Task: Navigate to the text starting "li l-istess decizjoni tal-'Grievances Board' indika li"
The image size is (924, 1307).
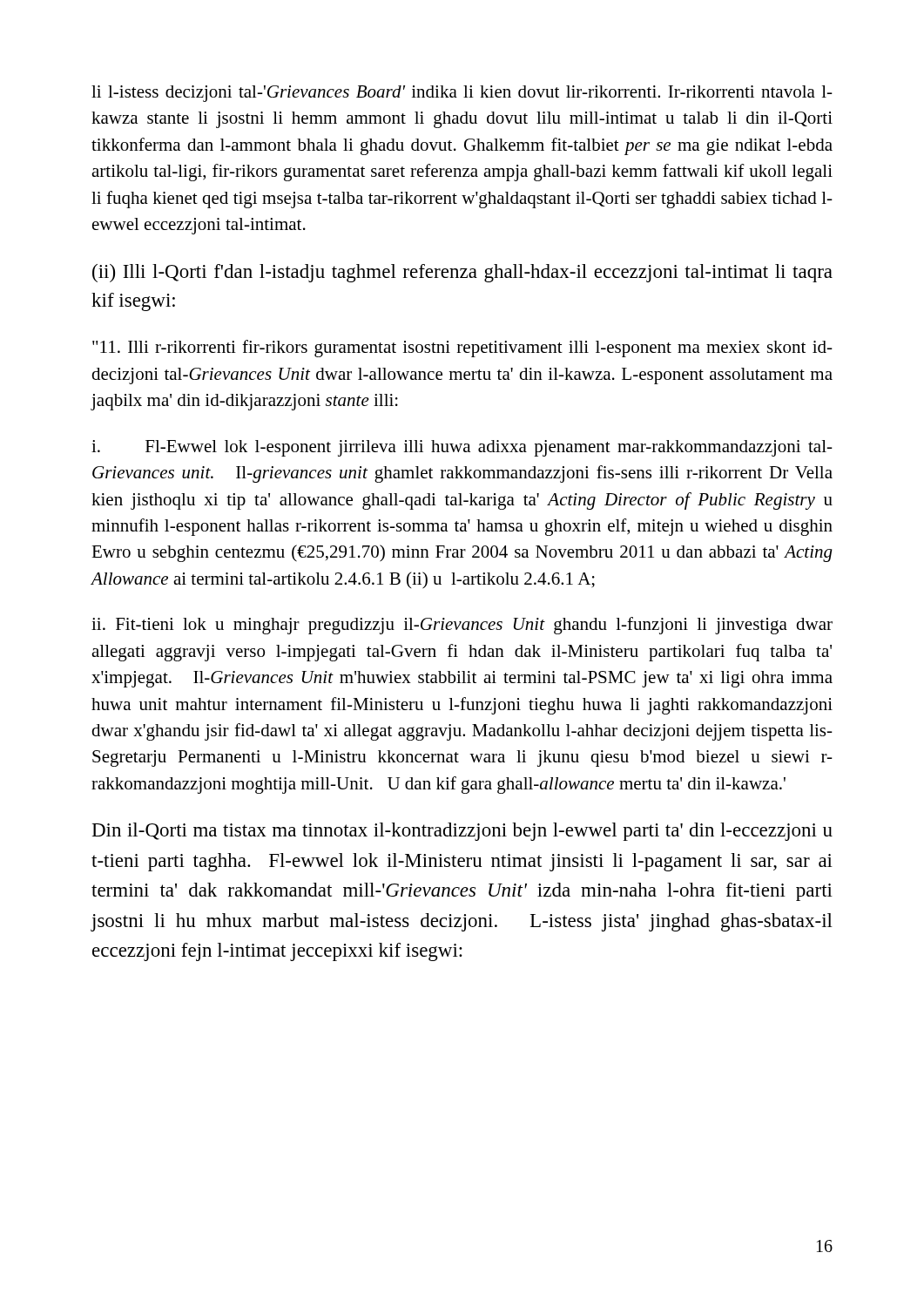Action: click(462, 158)
